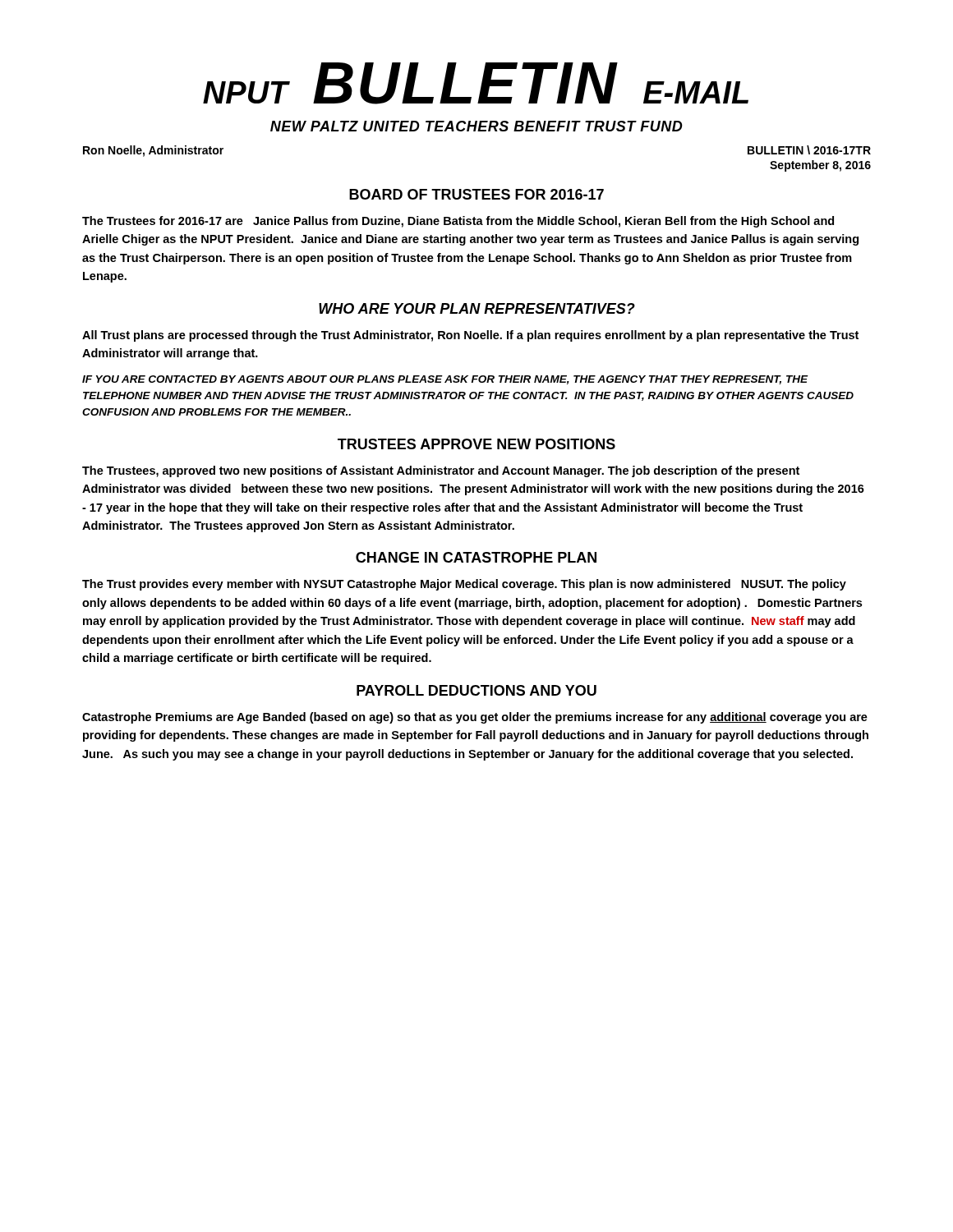Select the region starting "The Trust provides every member"

tap(472, 621)
